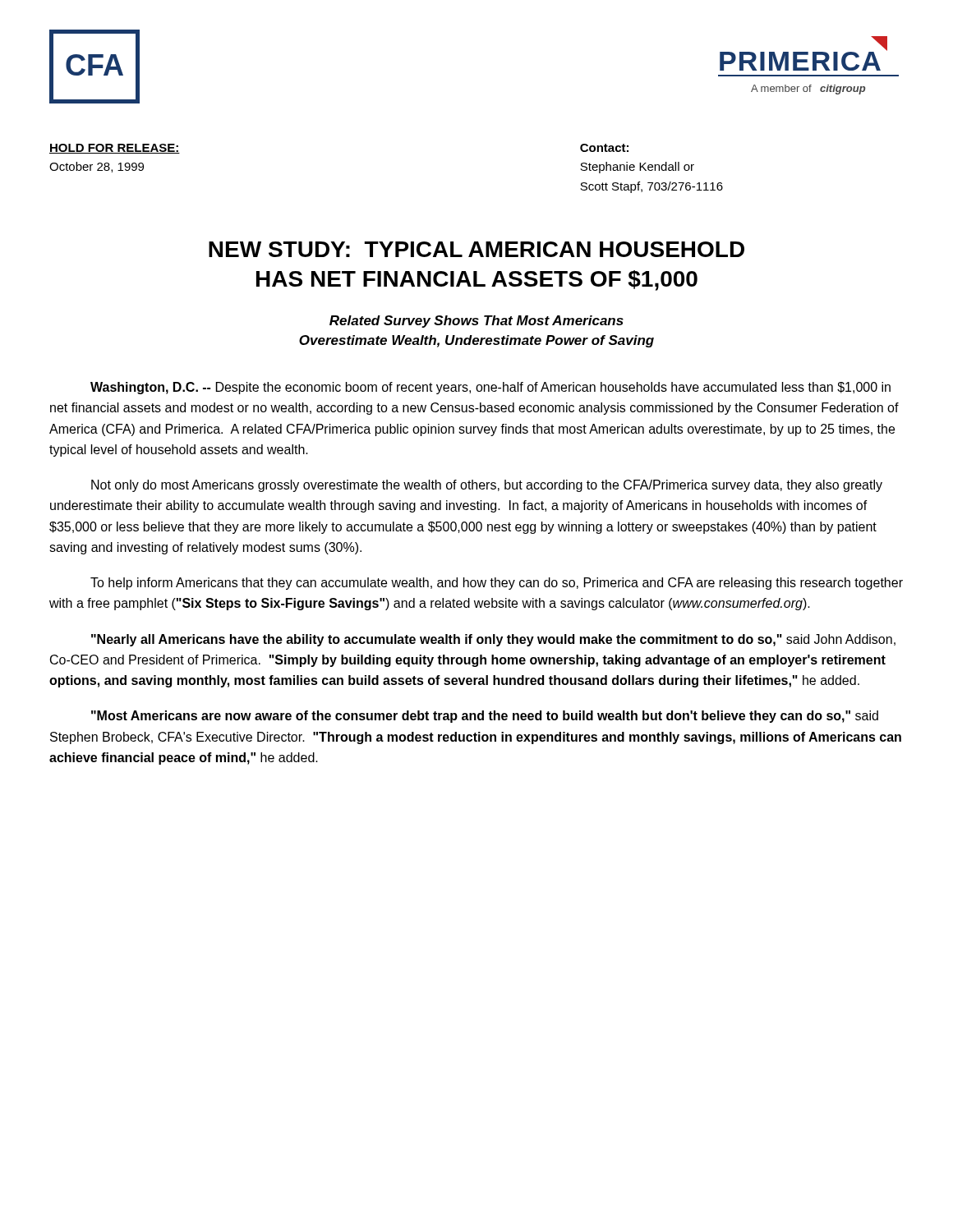
Task: Where is the passage that starts "Washington, D.C. -- Despite the economic"?
Action: 474,418
